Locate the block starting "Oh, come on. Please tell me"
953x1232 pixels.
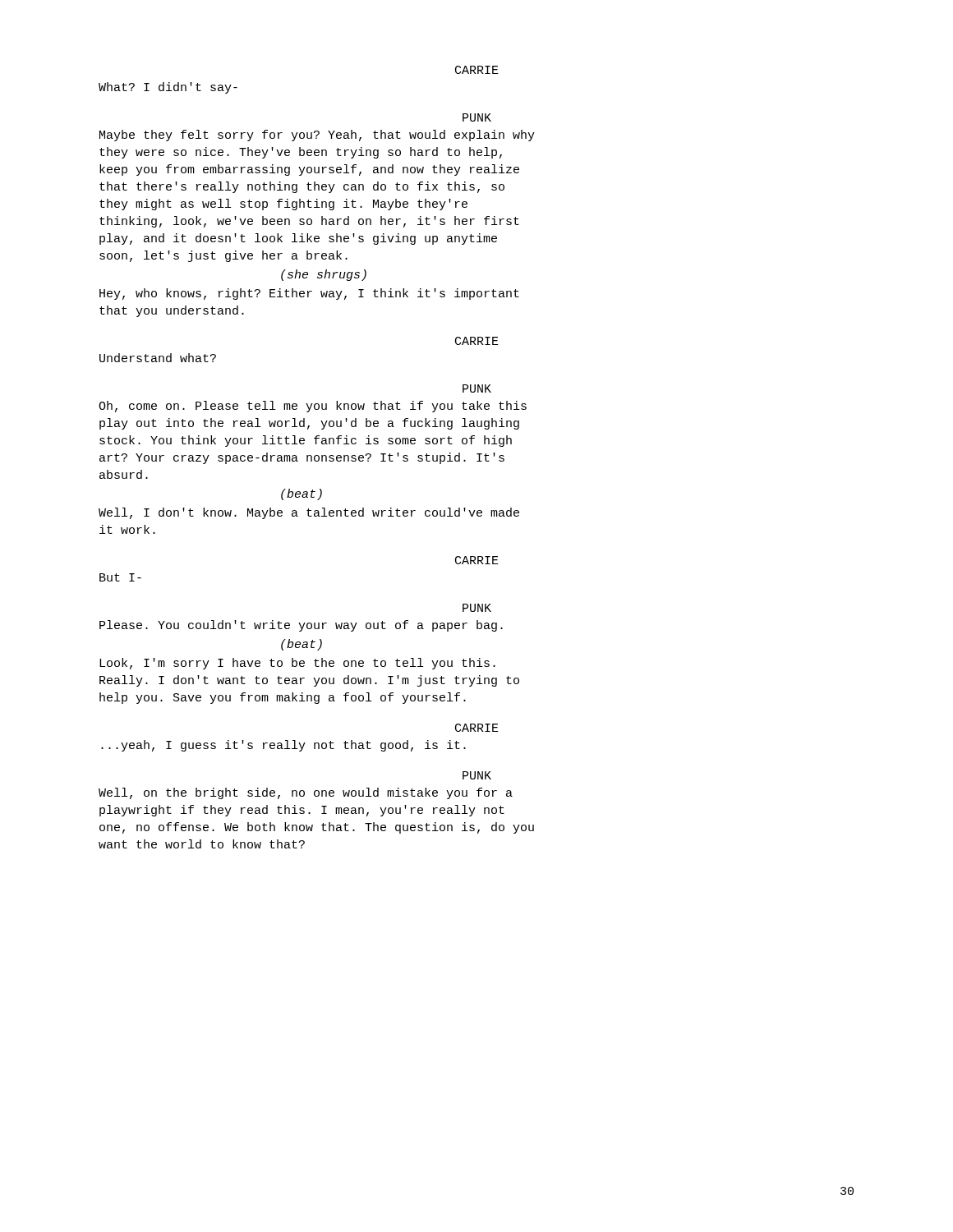point(313,441)
